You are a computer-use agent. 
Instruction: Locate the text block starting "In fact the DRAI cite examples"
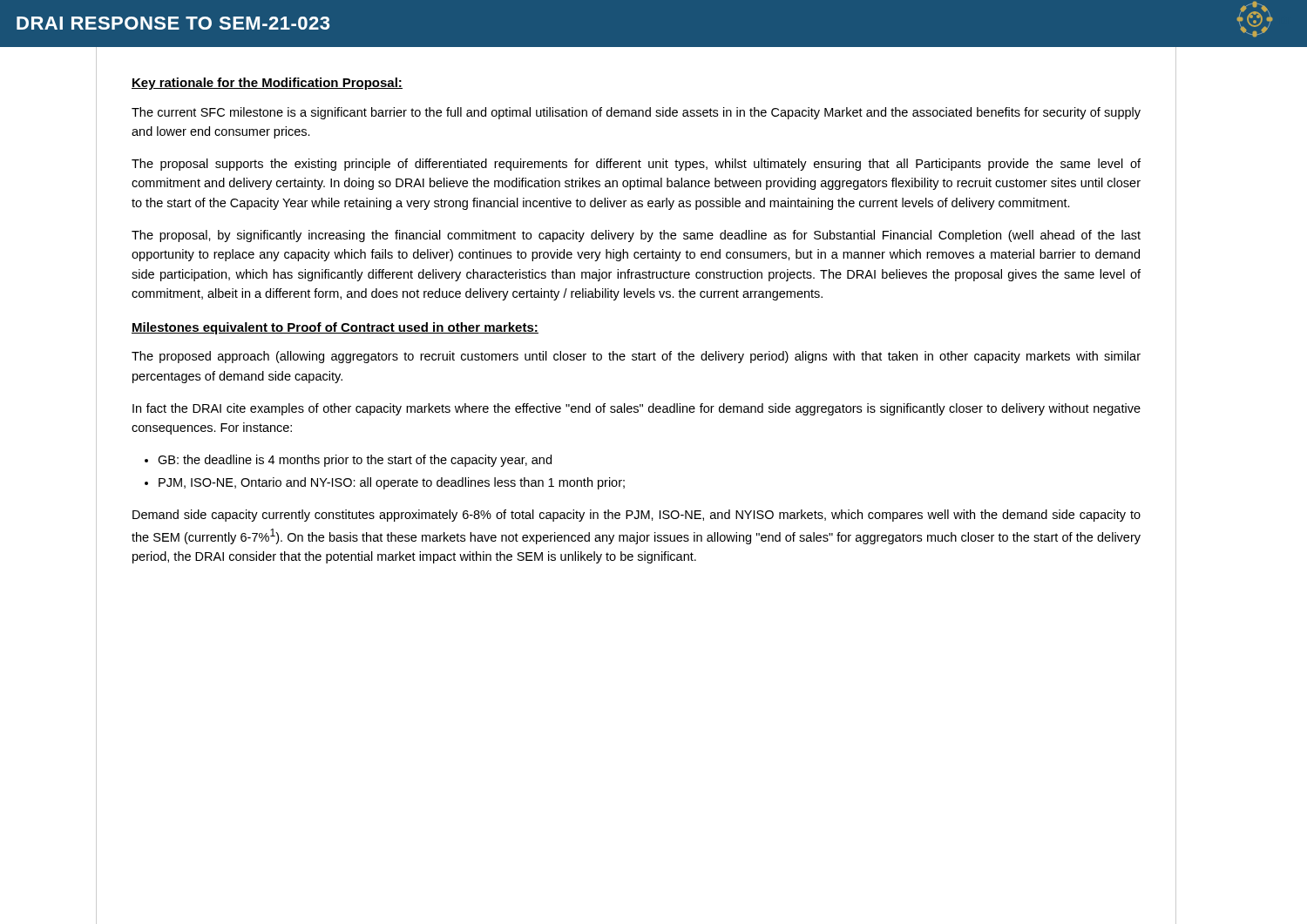636,418
